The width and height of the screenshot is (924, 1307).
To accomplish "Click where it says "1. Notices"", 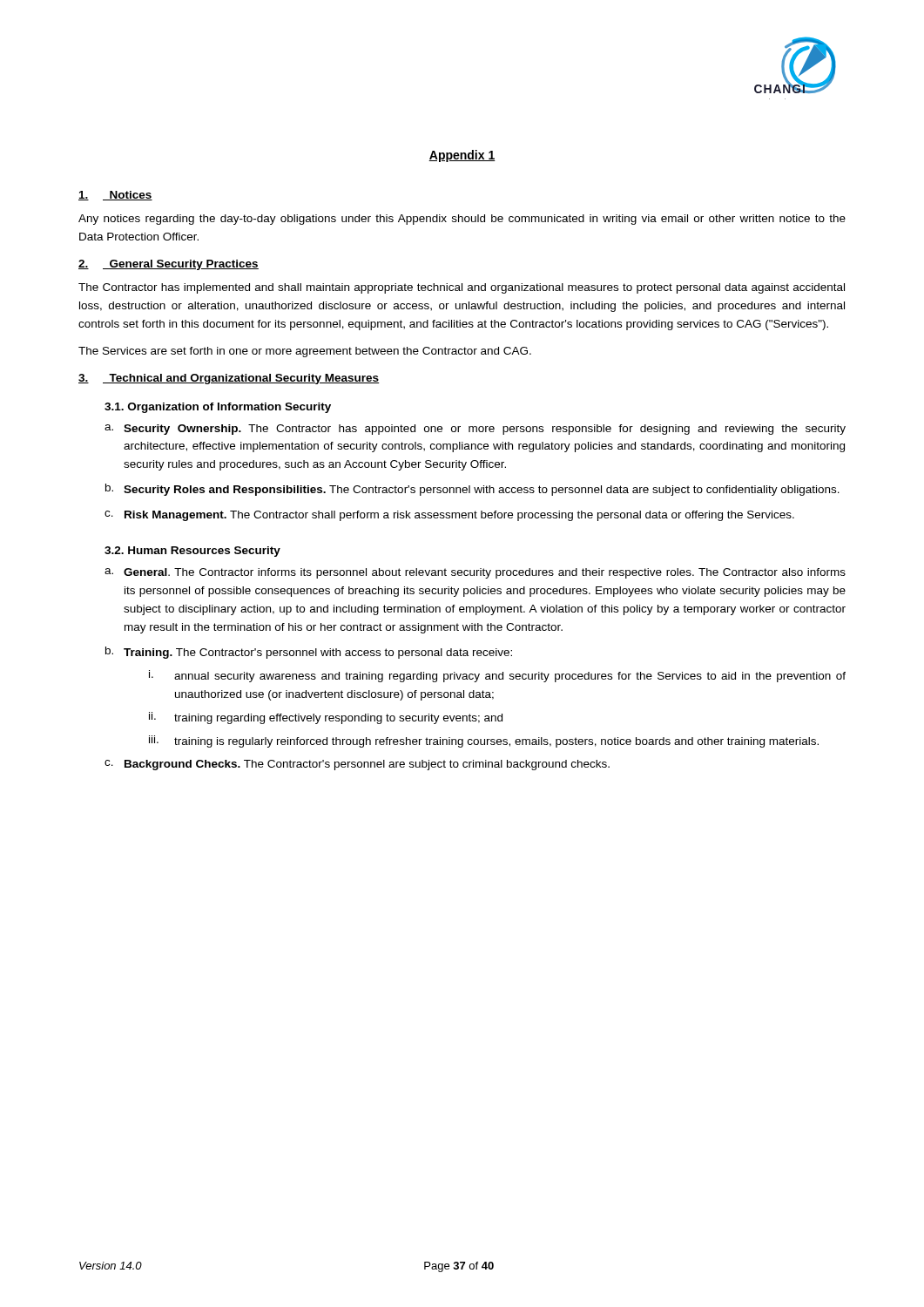I will pyautogui.click(x=115, y=196).
